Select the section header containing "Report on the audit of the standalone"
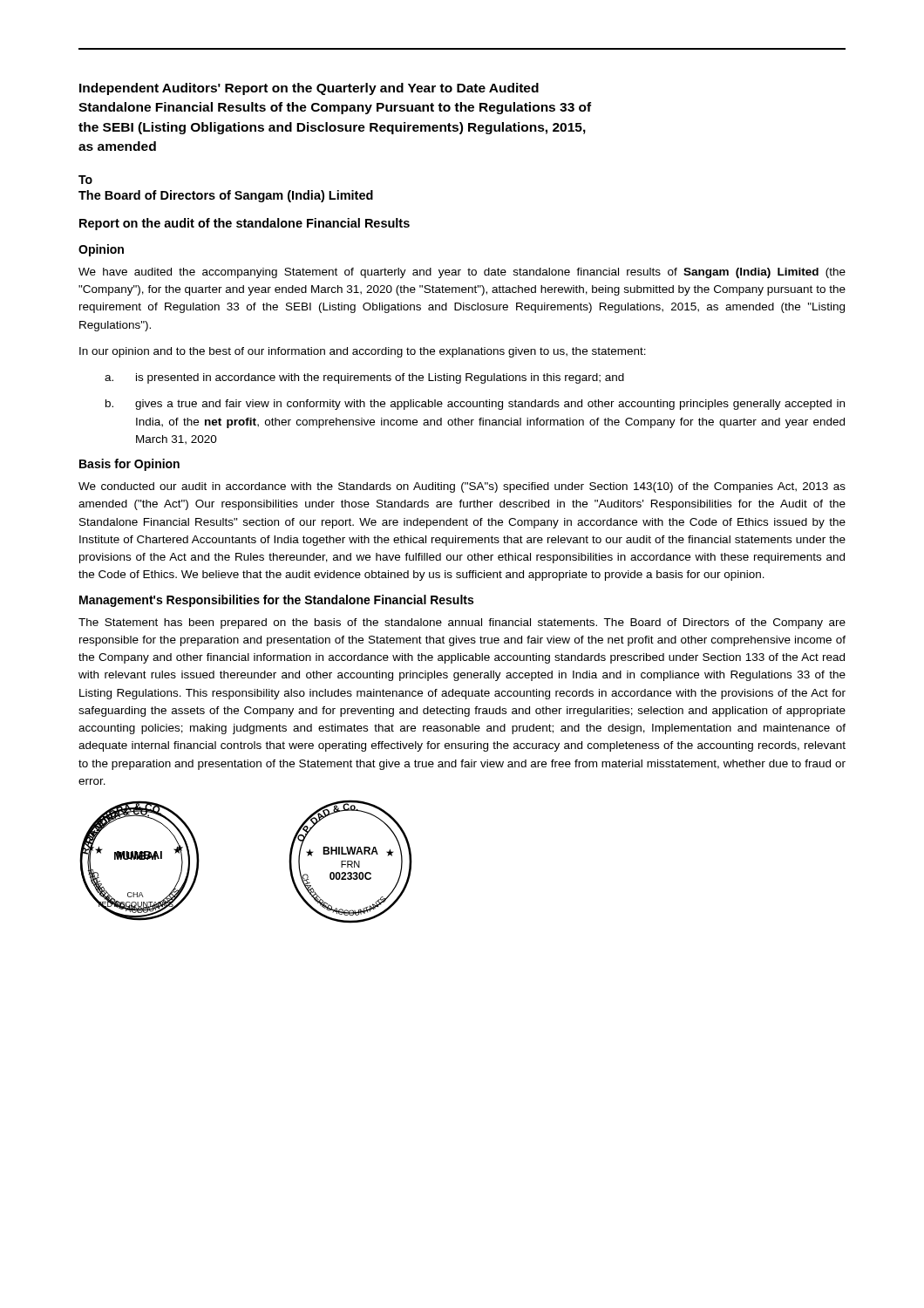The height and width of the screenshot is (1308, 924). 245,224
